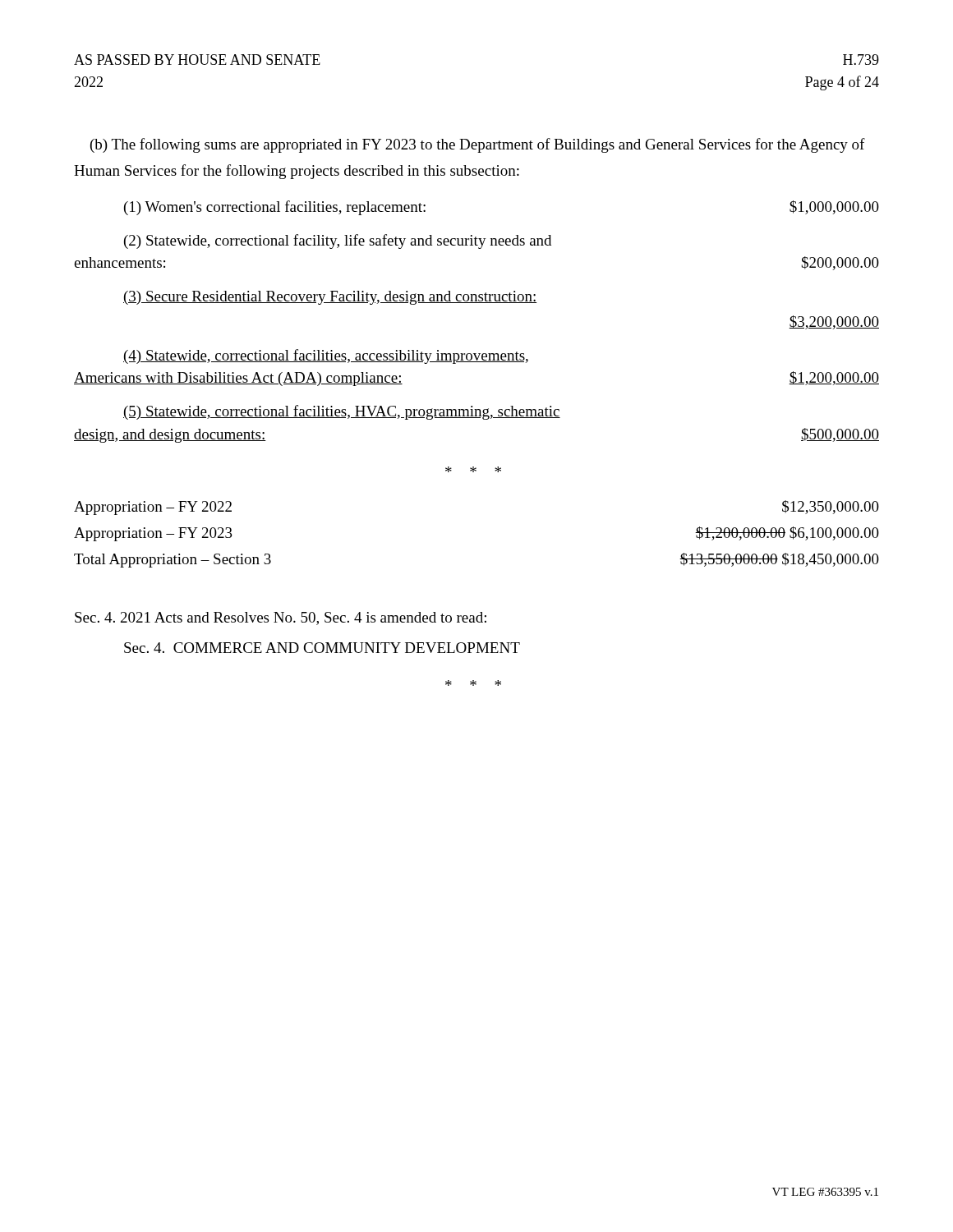Where is the passage that starts "Sec. 4. 2021 Acts and"?
Screen dimensions: 1232x953
pos(281,617)
